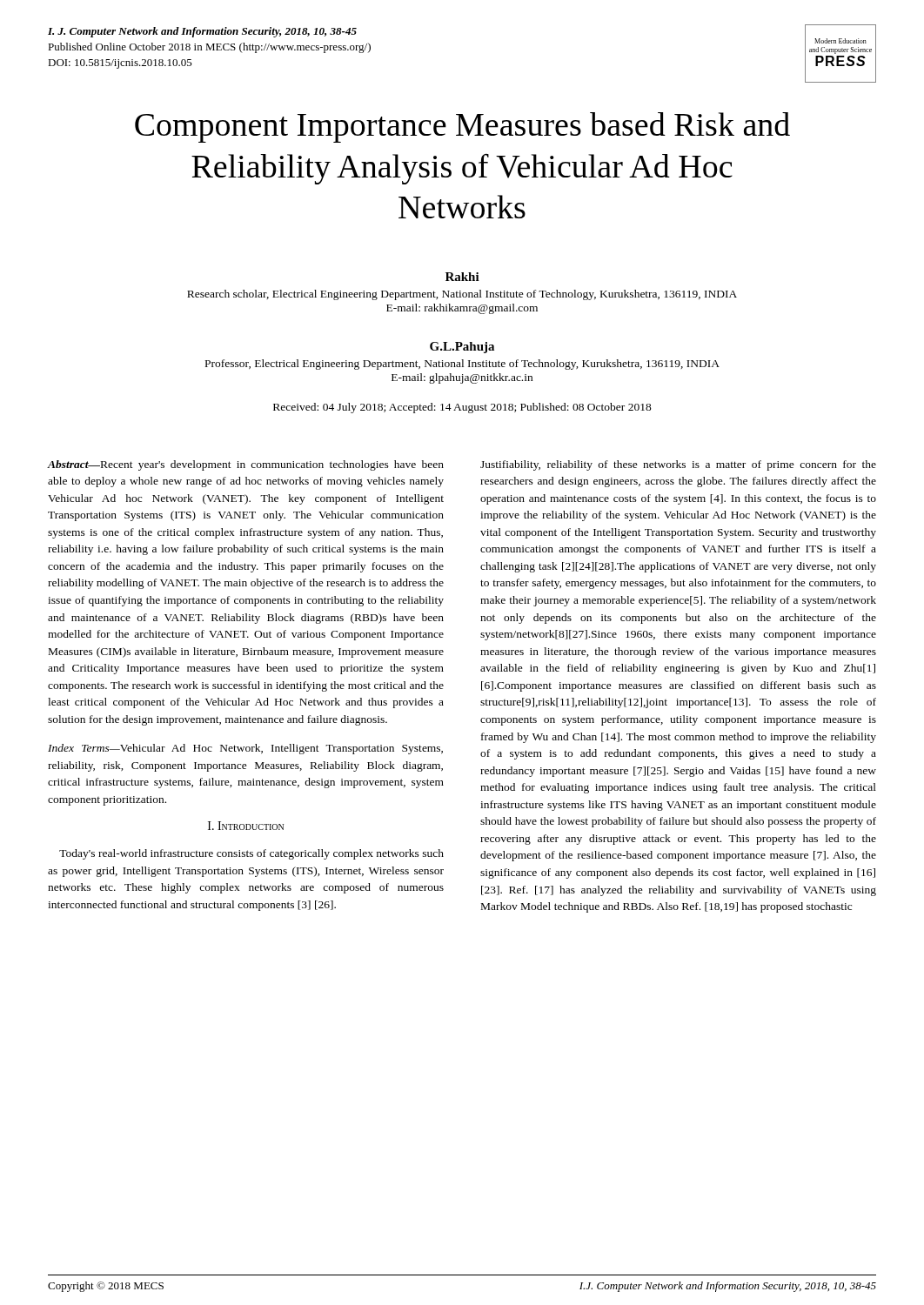
Task: Select the text block starting "Received: 04 July 2018;"
Action: pyautogui.click(x=462, y=407)
